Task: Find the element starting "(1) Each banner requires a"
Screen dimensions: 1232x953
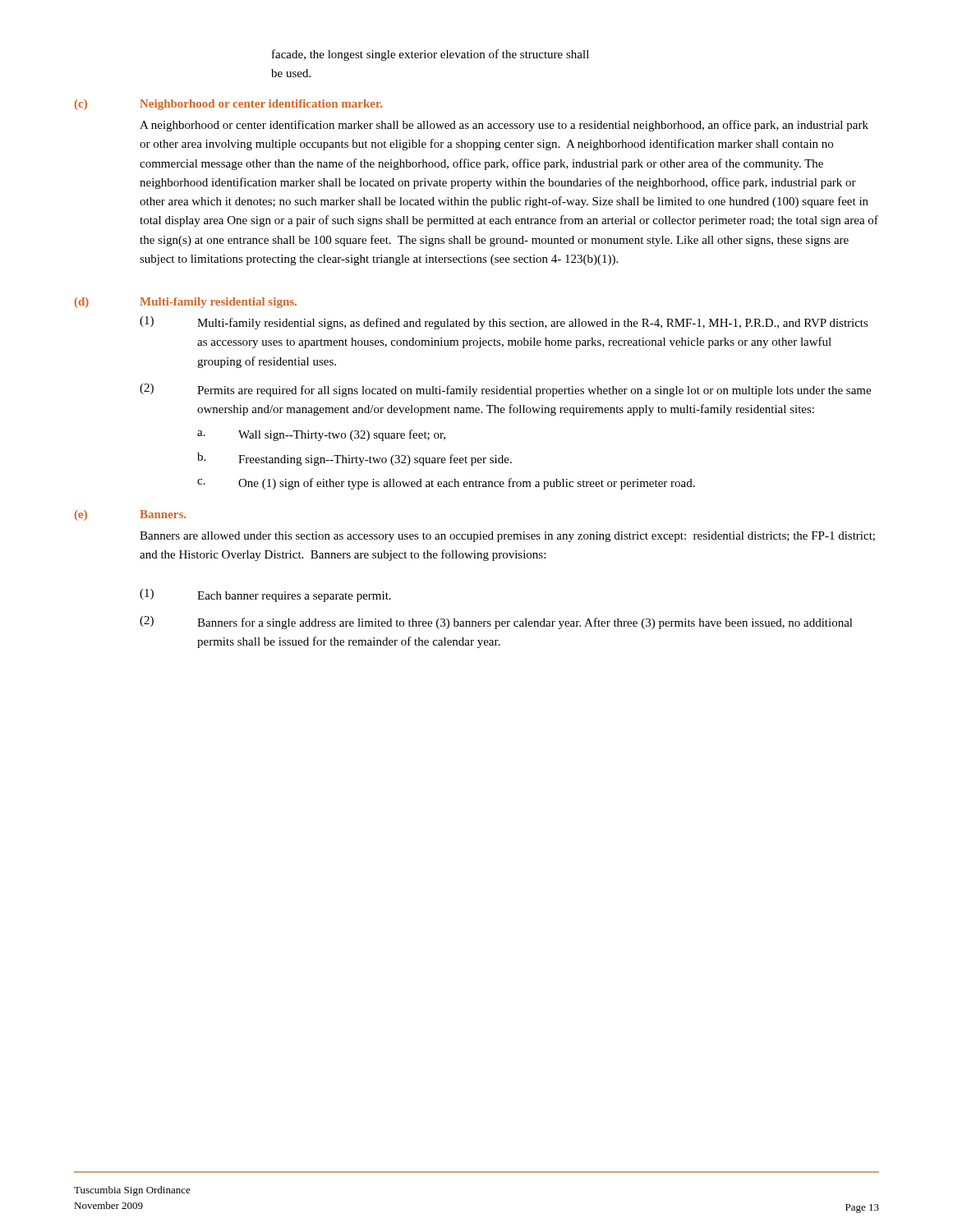Action: click(x=265, y=595)
